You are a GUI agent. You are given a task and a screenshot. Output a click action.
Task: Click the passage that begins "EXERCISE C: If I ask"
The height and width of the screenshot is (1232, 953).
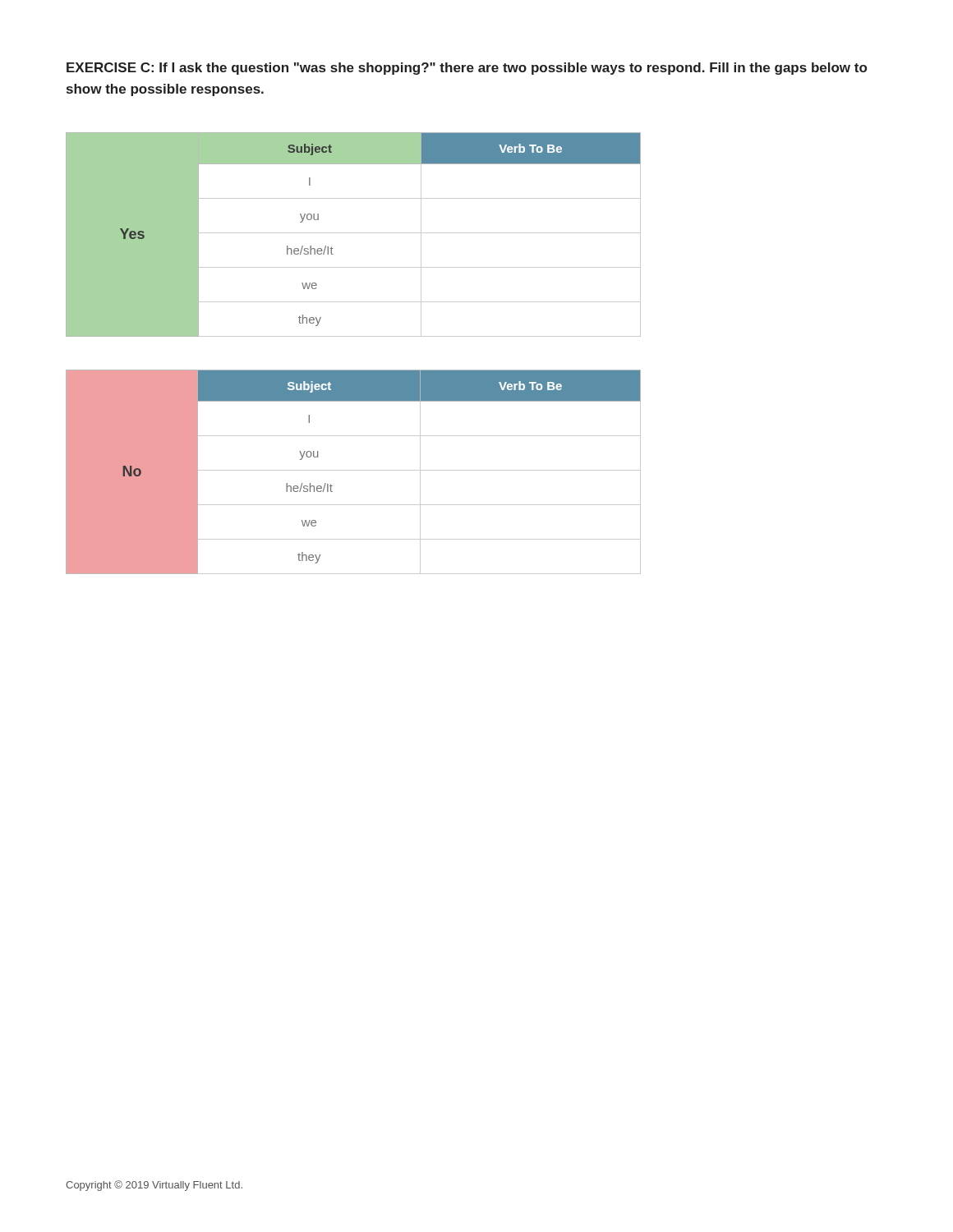(467, 78)
